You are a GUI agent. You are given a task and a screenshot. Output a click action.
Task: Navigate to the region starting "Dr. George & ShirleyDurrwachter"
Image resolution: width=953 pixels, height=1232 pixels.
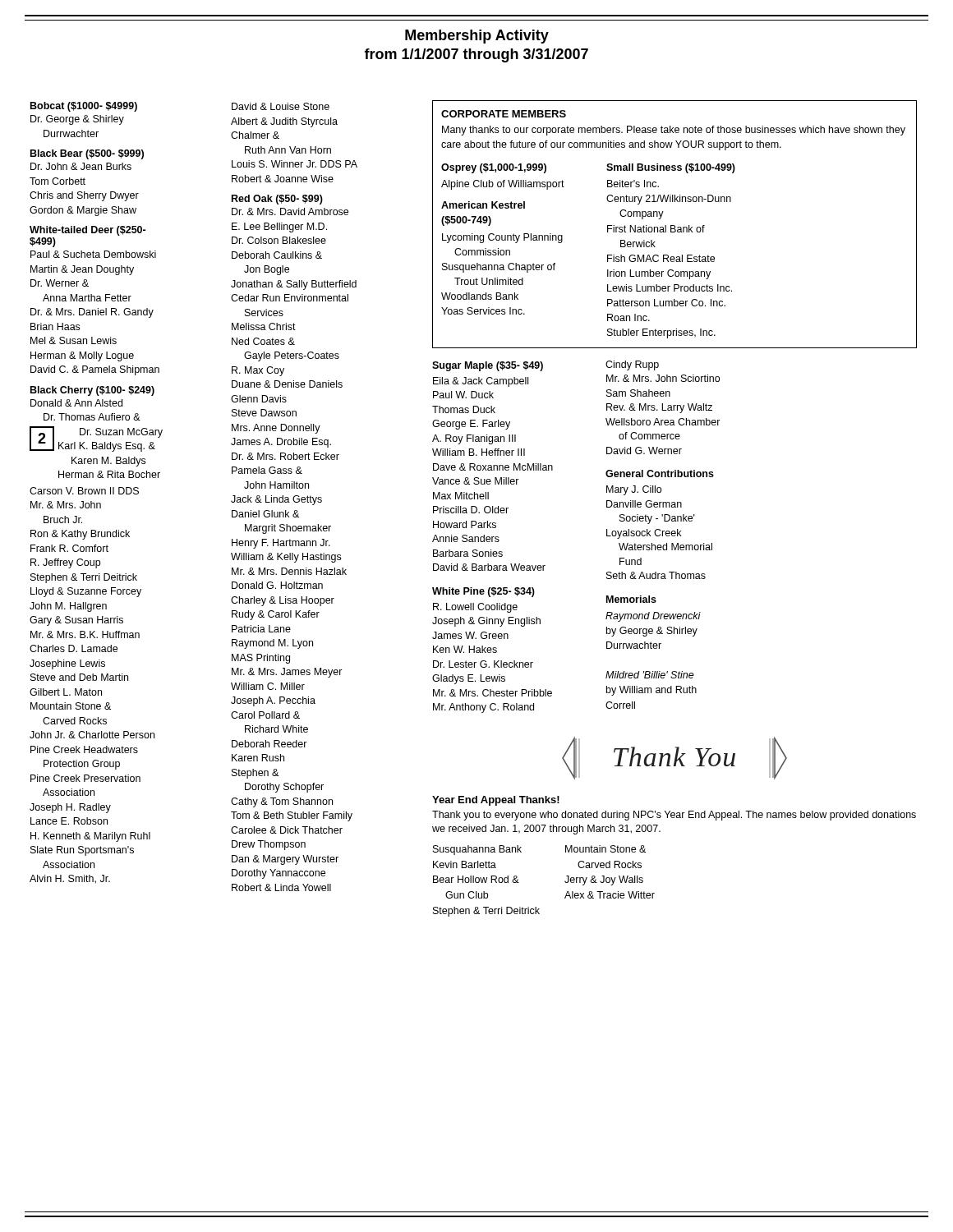(77, 126)
